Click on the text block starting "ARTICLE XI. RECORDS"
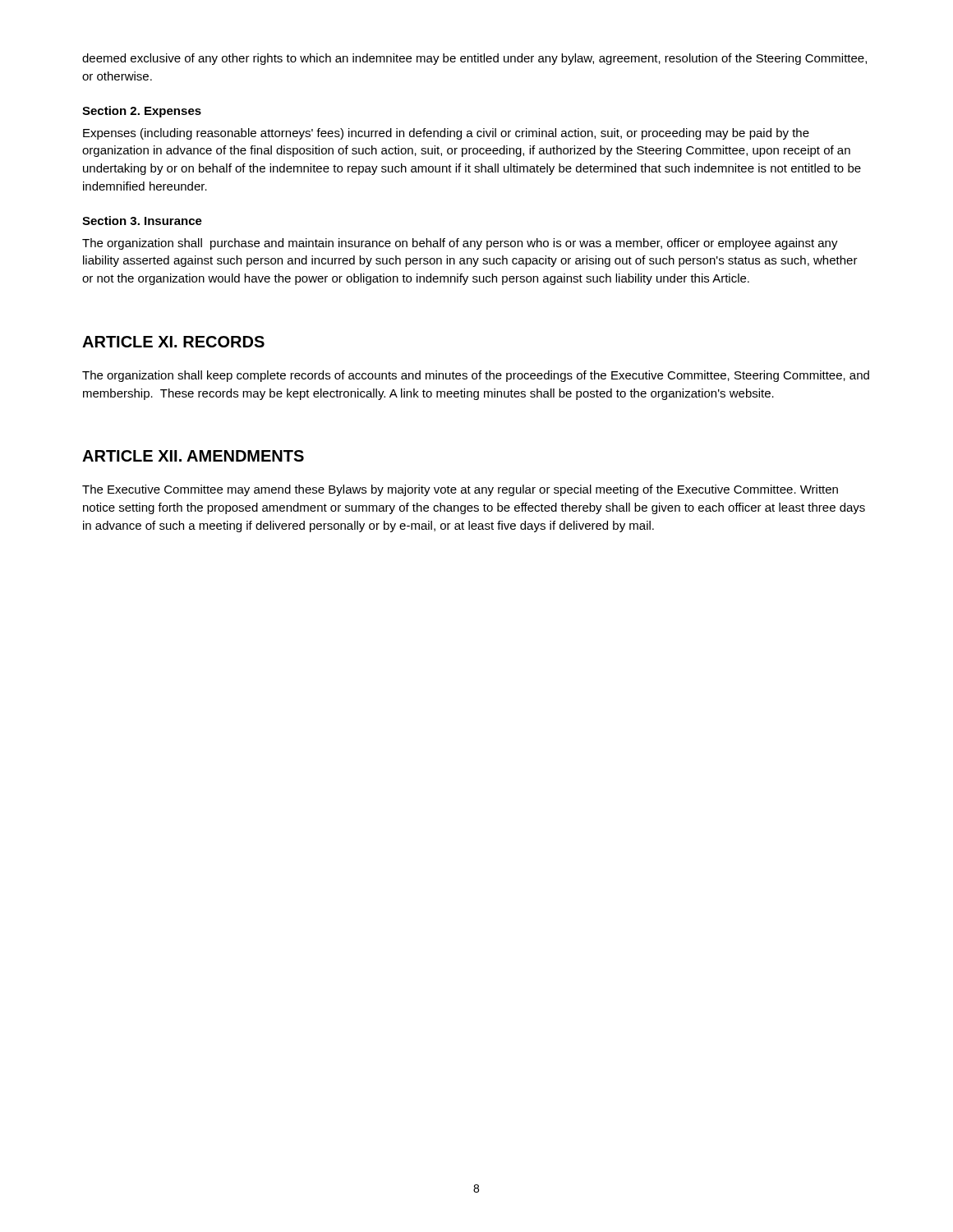 coord(173,341)
